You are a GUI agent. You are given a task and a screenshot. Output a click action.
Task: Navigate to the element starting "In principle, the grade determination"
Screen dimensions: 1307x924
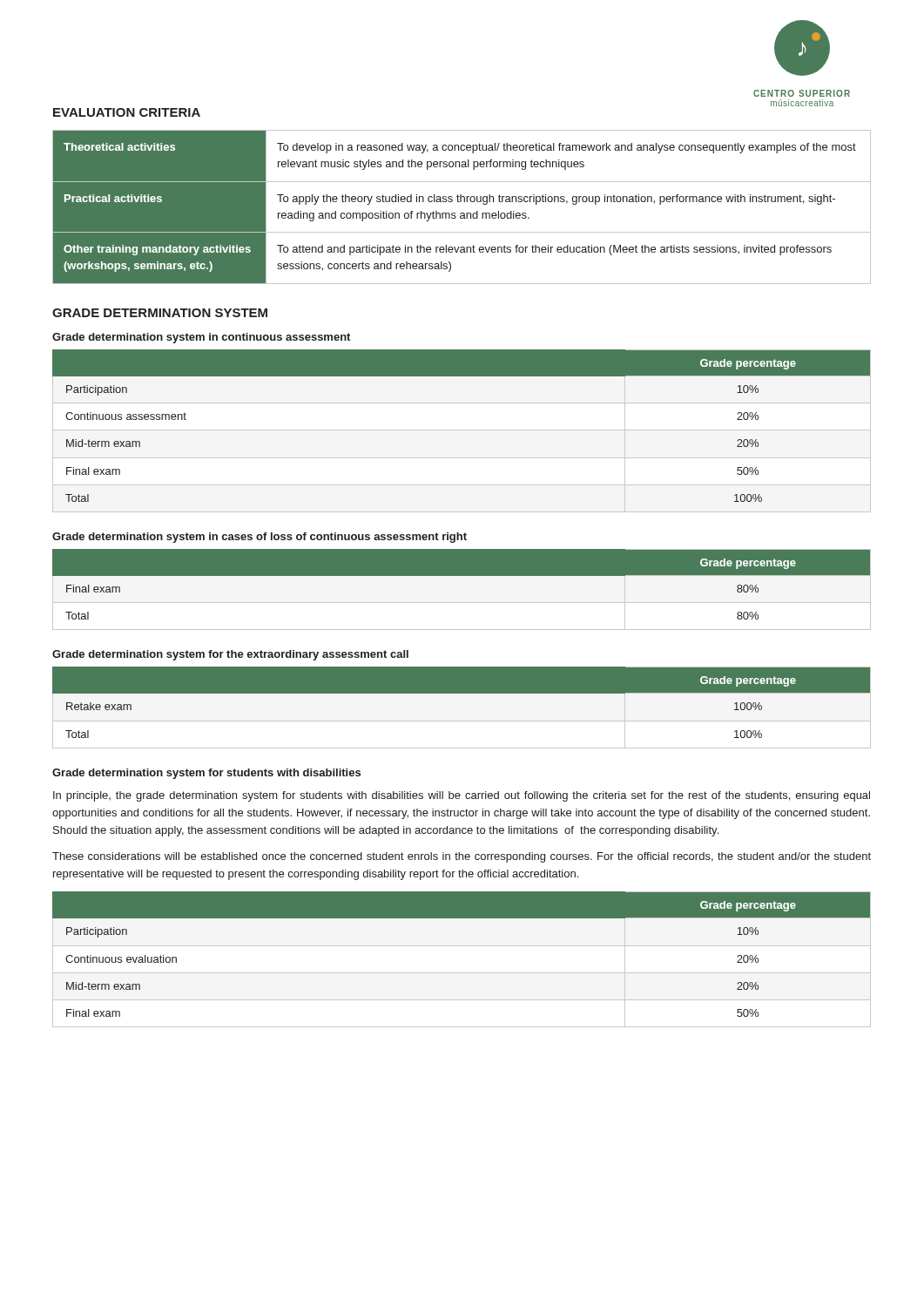pyautogui.click(x=462, y=812)
